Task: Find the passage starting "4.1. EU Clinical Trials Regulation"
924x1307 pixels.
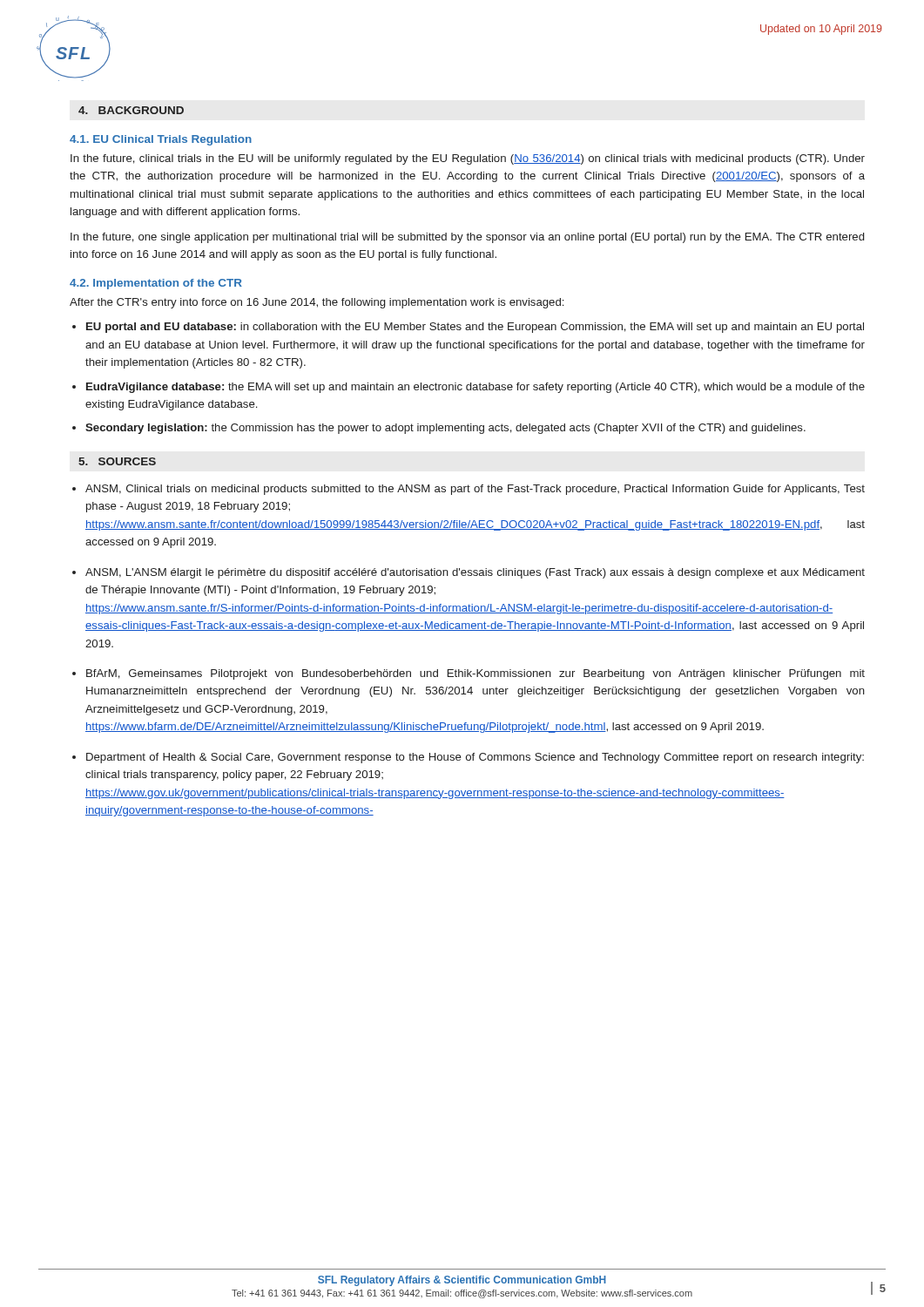Action: coord(161,139)
